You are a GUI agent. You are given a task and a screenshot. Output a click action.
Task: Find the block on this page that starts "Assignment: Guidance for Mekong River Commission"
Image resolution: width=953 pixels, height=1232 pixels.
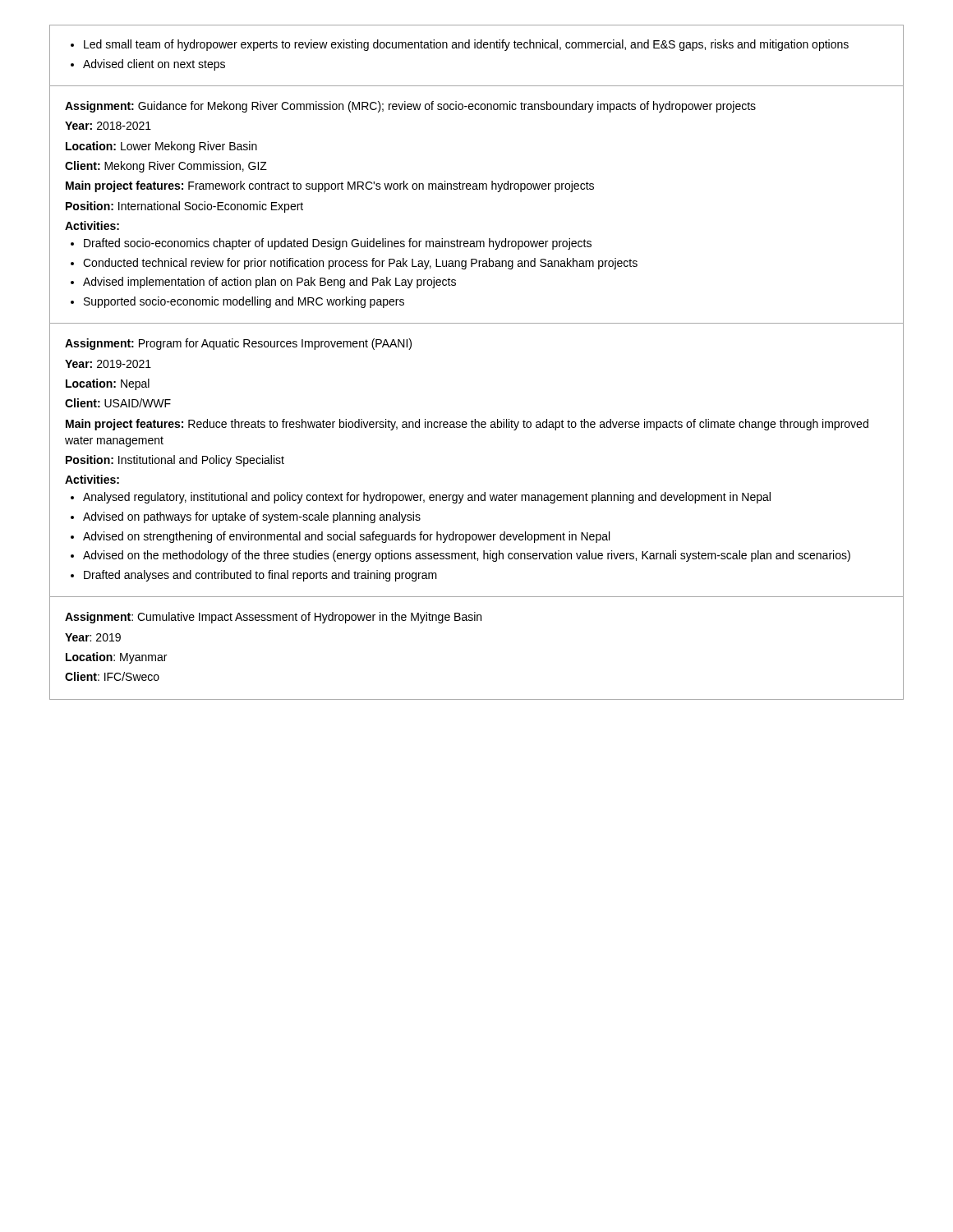pyautogui.click(x=410, y=106)
